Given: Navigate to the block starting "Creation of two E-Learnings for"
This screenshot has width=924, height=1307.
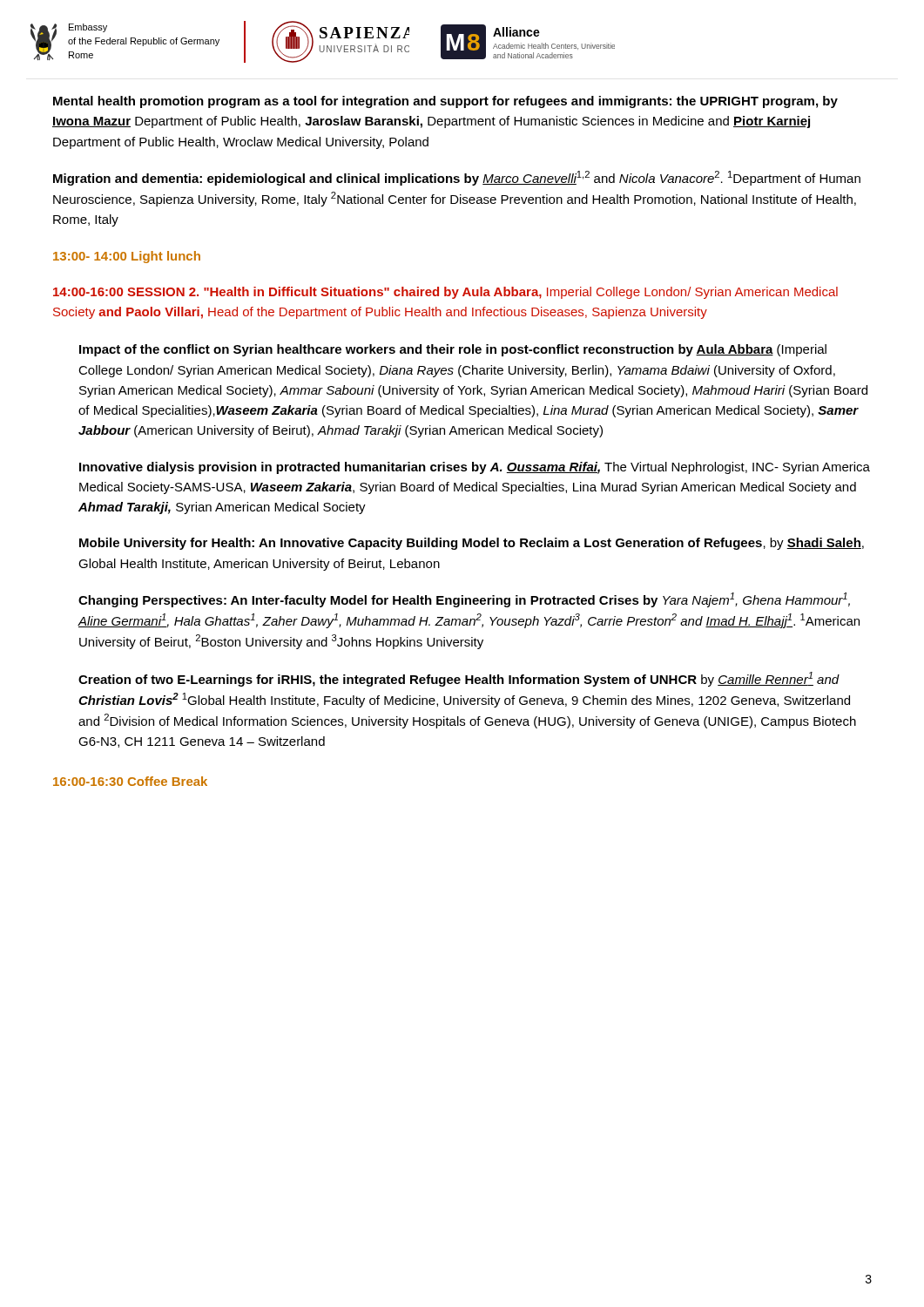Looking at the screenshot, I should pyautogui.click(x=467, y=709).
